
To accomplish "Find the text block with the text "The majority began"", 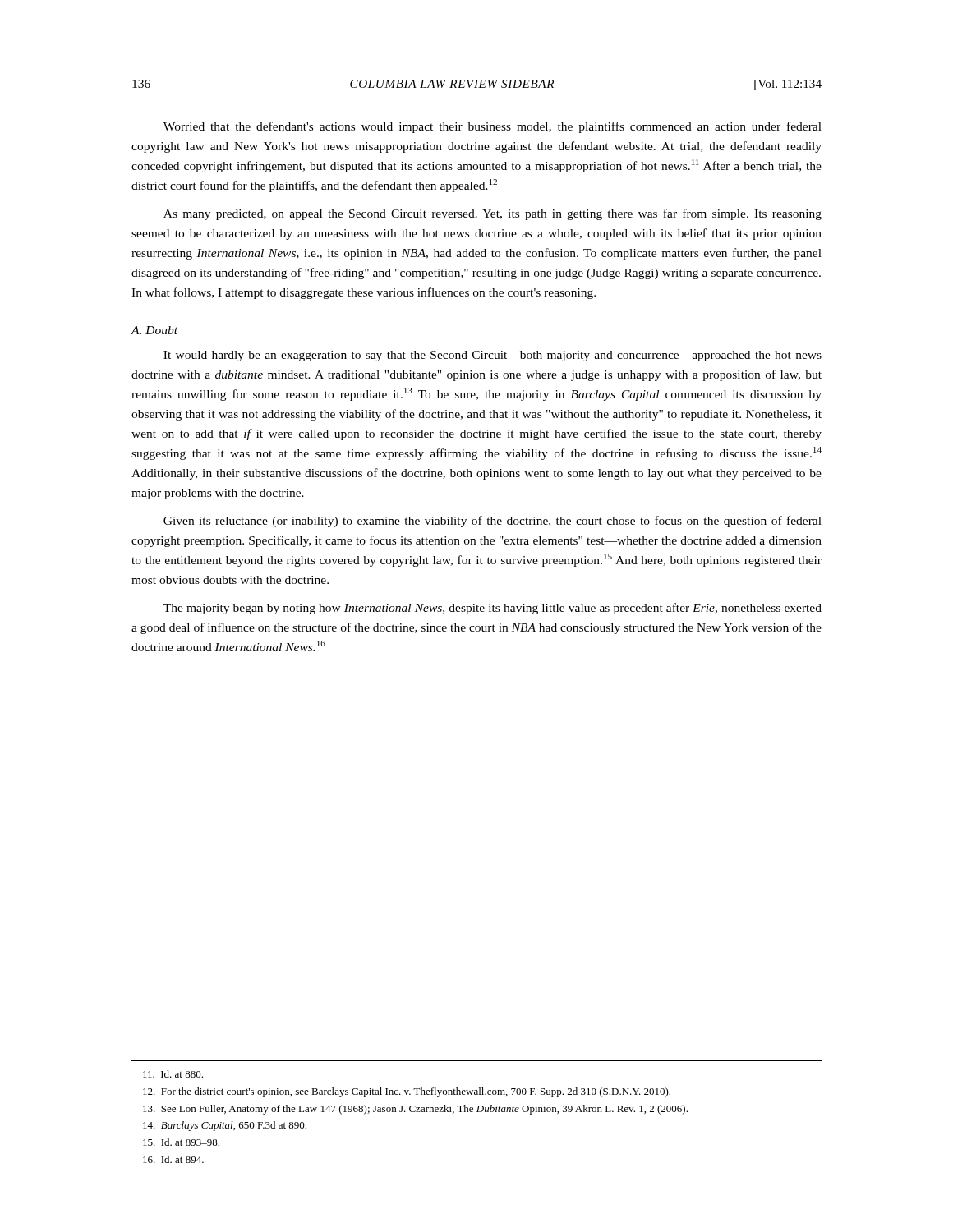I will coord(476,627).
